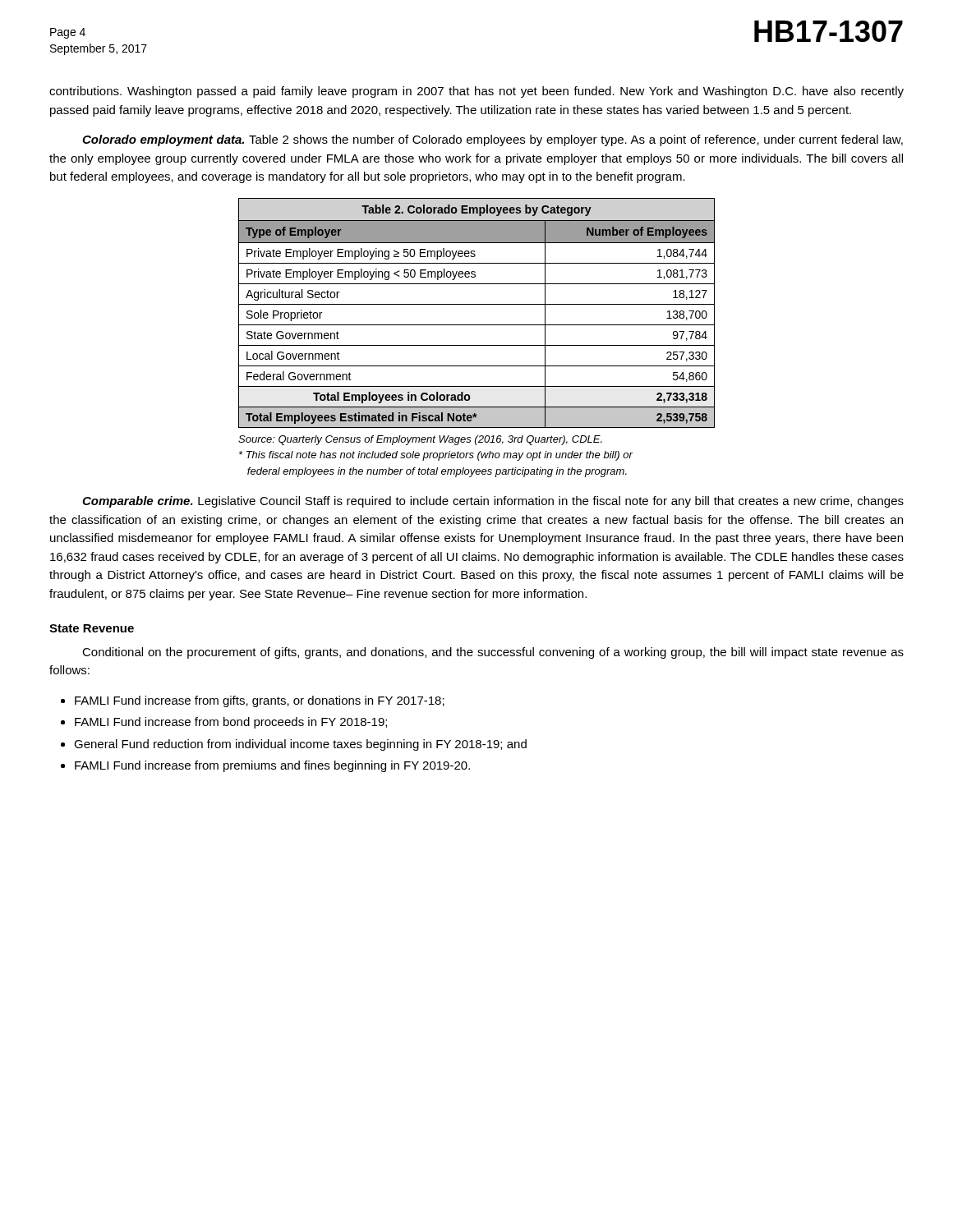Find the table that mentions "Private Employer Employing < 50"
The image size is (953, 1232).
pos(476,312)
